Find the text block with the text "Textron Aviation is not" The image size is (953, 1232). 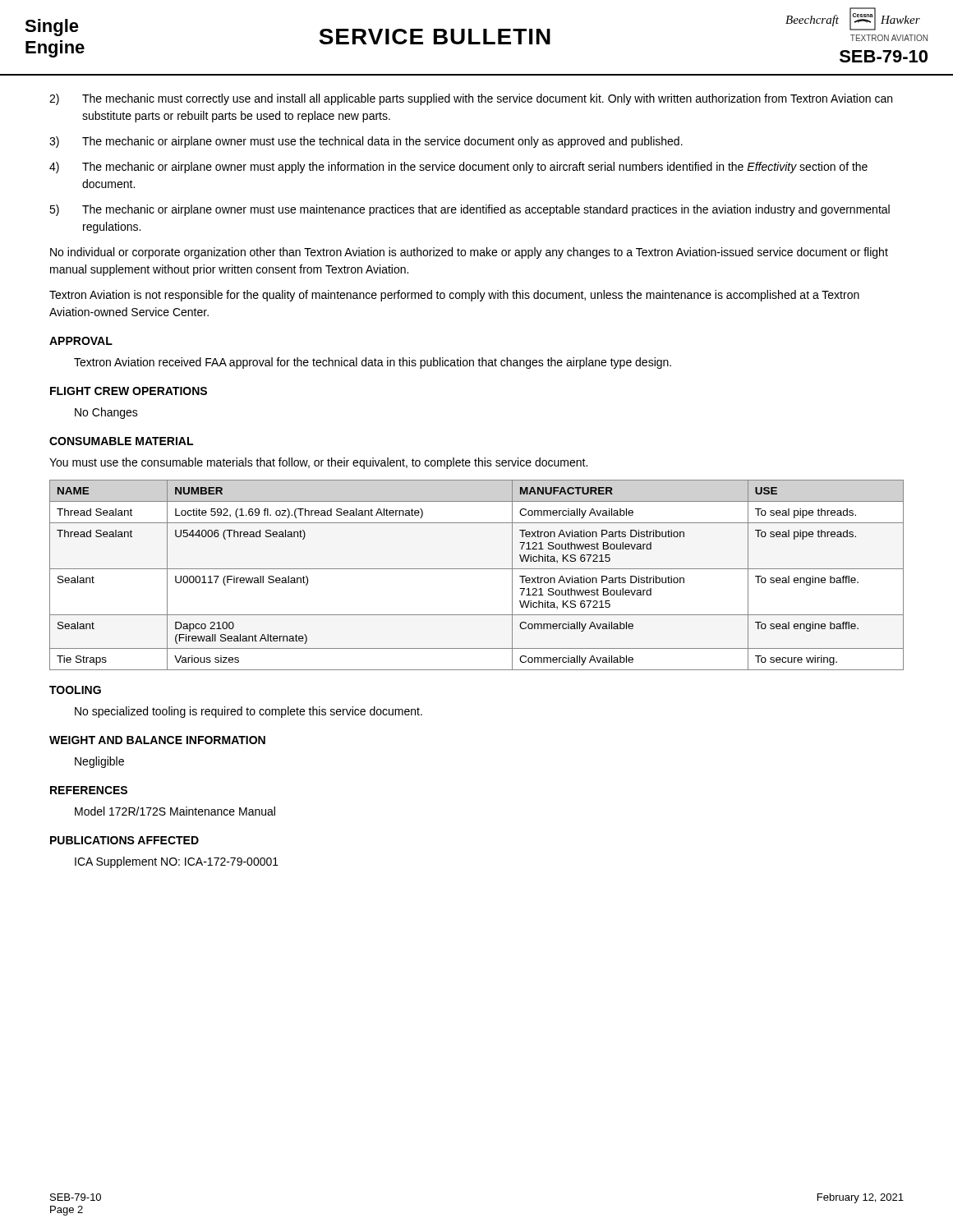pyautogui.click(x=454, y=304)
